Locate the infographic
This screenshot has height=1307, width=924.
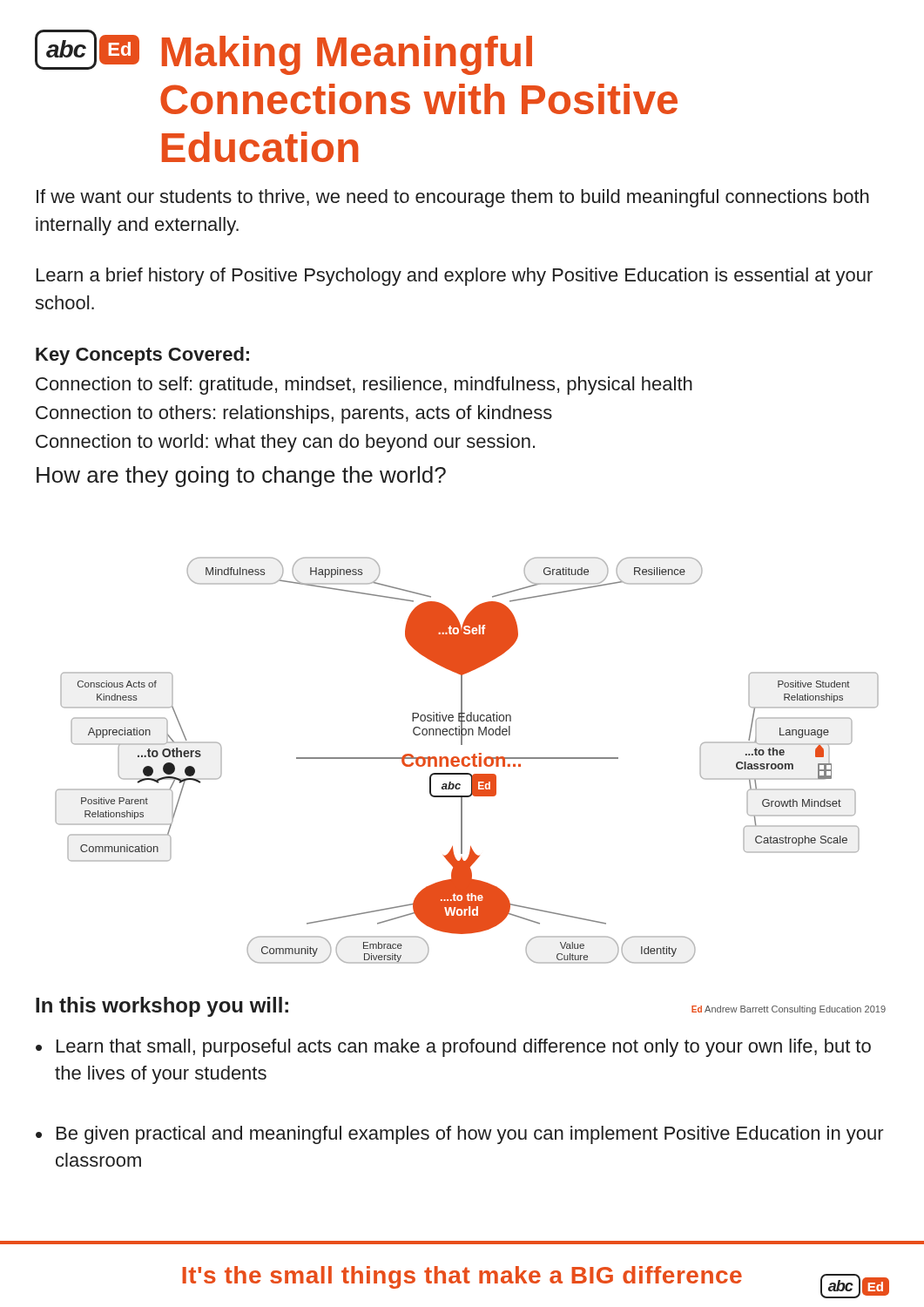tap(462, 741)
